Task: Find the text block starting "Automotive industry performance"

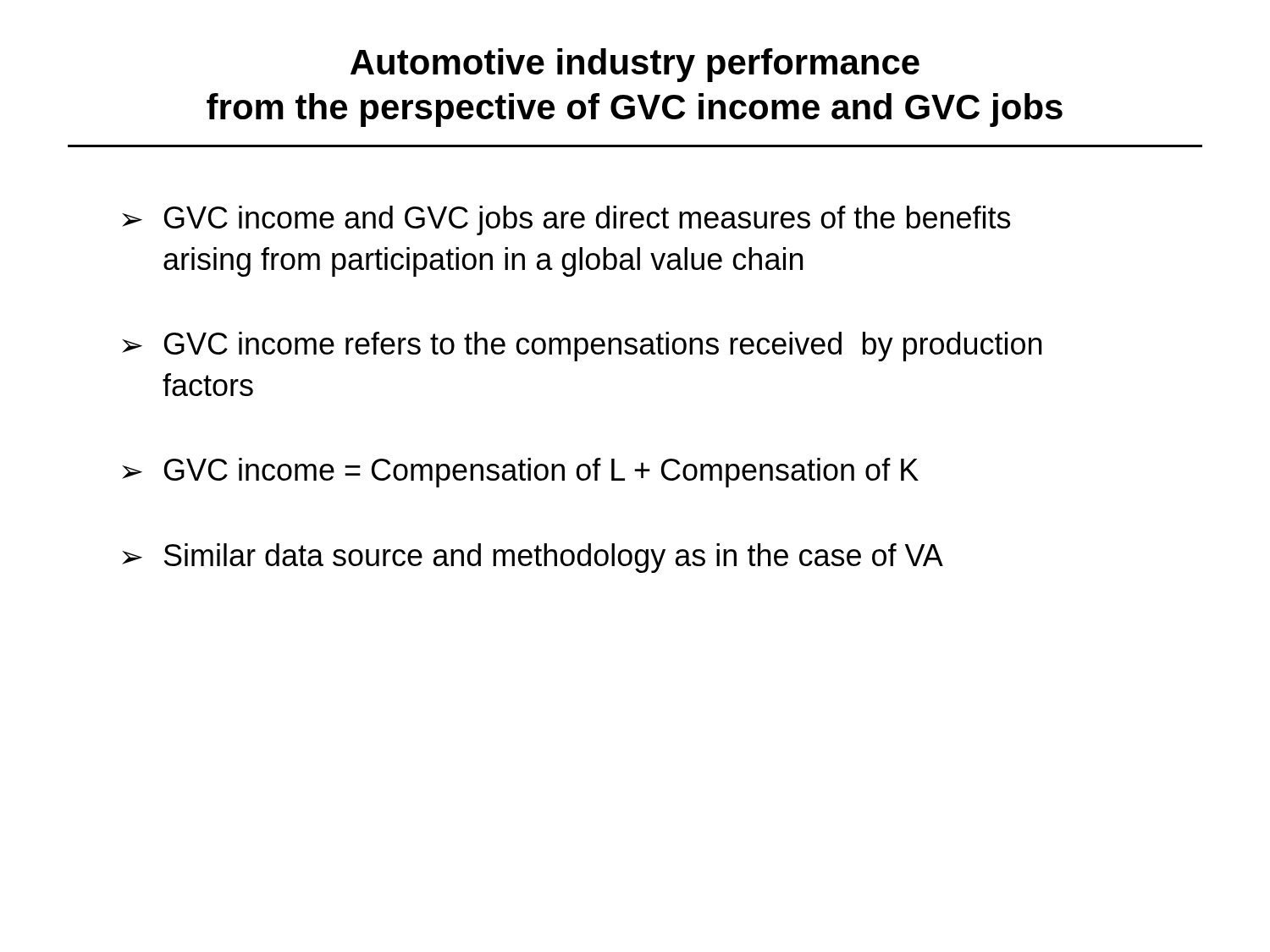Action: click(635, 85)
